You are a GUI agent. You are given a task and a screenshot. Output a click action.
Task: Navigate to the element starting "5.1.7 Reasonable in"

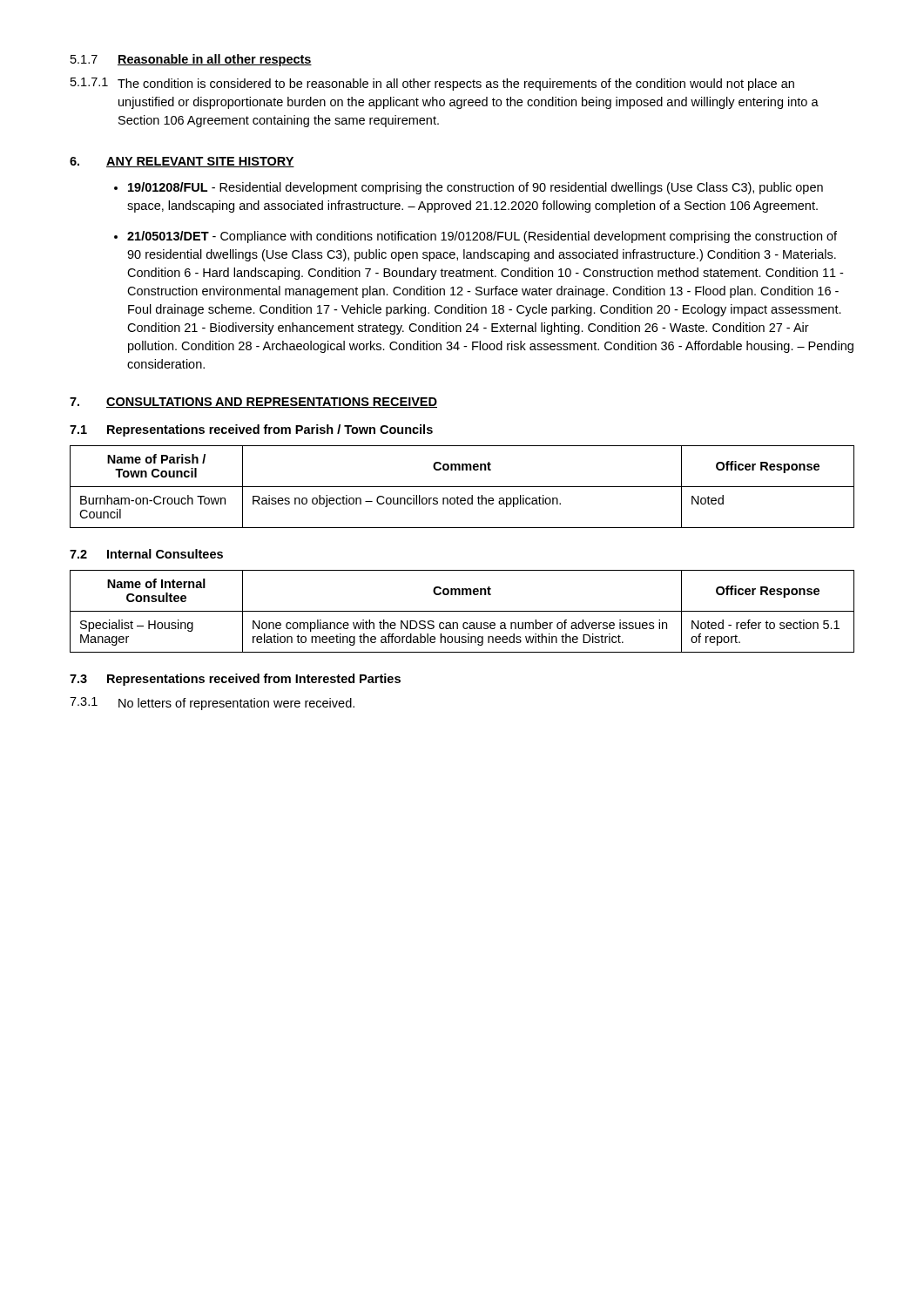point(190,59)
